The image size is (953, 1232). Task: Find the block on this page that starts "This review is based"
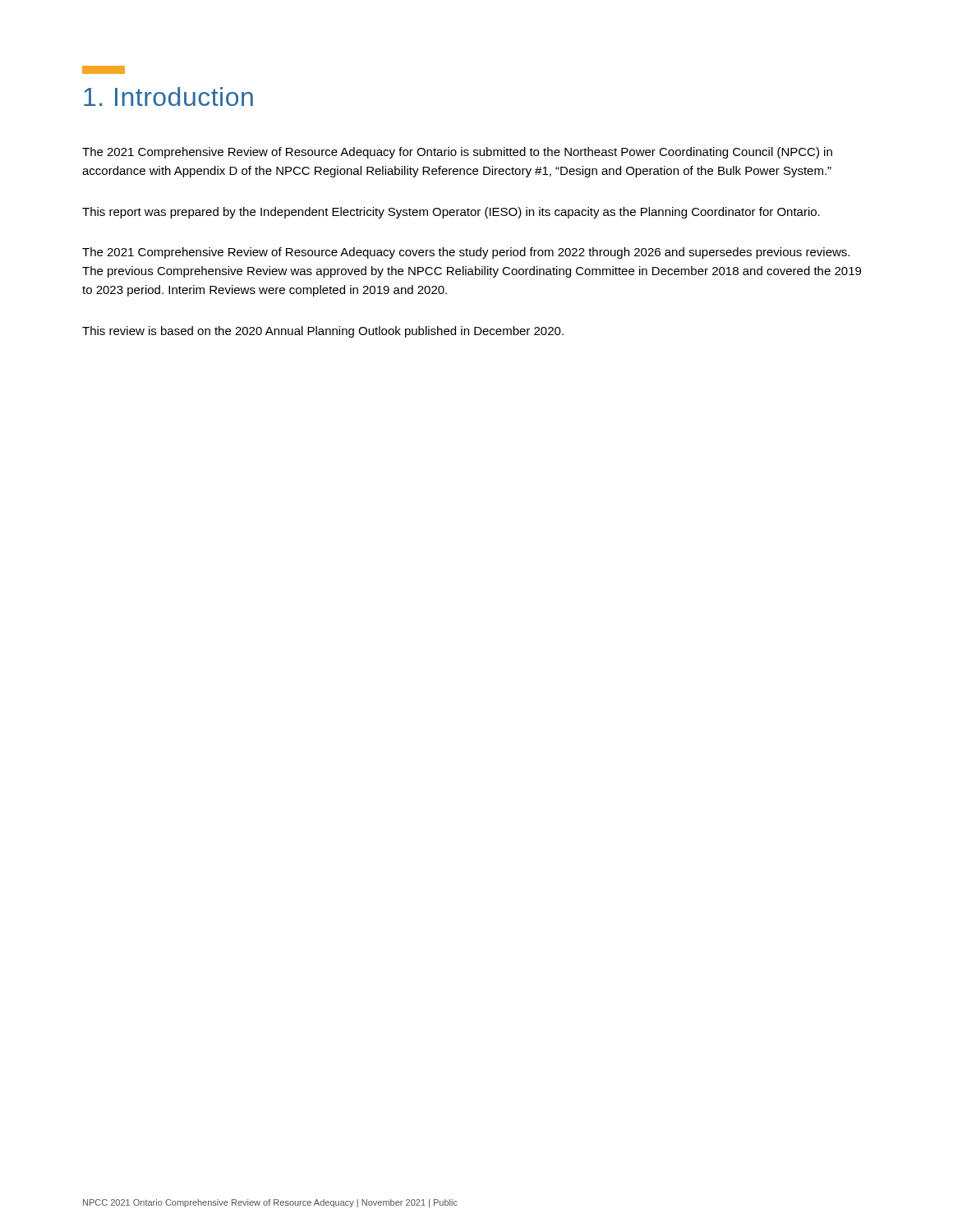pyautogui.click(x=323, y=330)
